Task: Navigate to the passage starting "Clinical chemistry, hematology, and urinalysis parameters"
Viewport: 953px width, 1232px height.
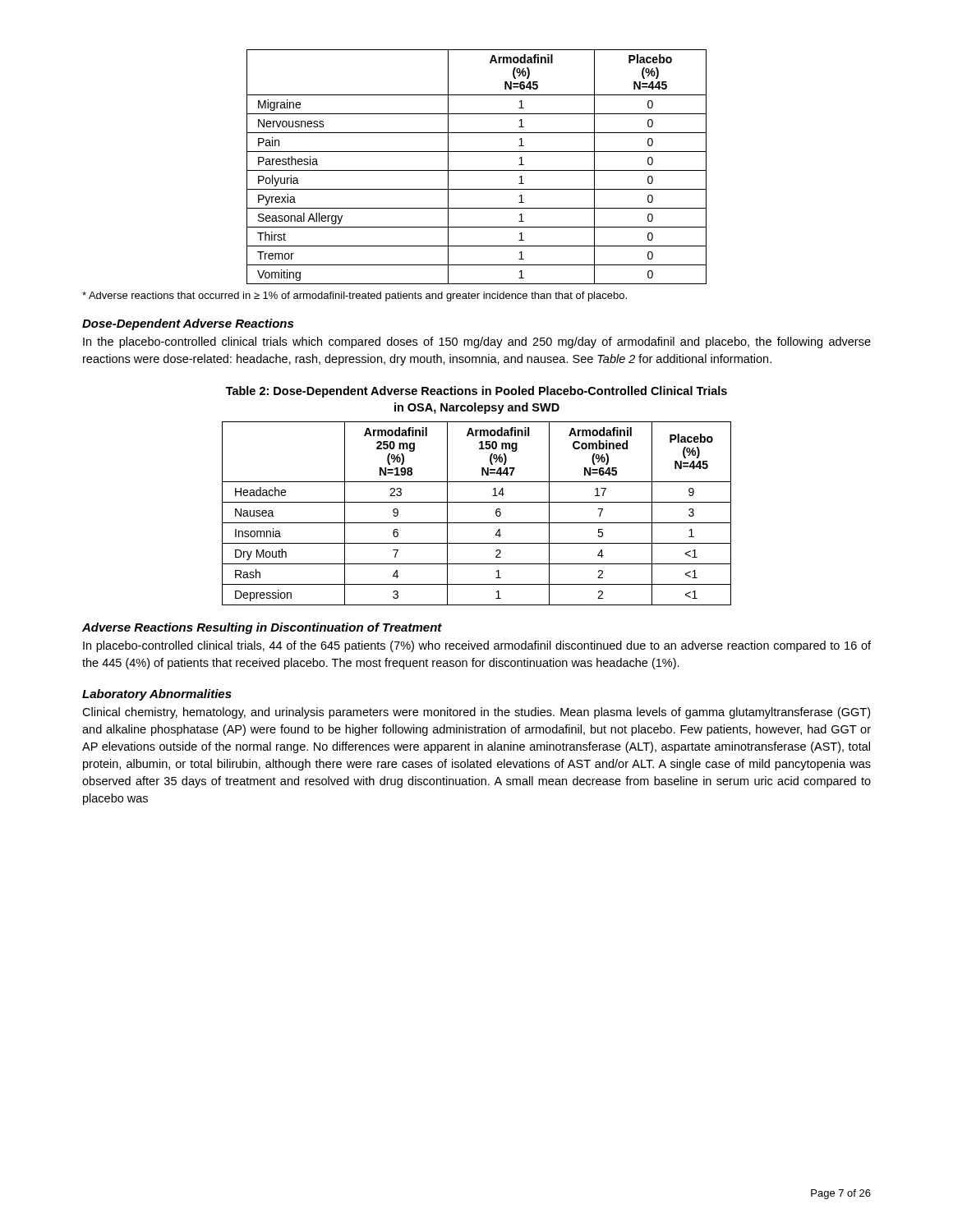Action: 476,755
